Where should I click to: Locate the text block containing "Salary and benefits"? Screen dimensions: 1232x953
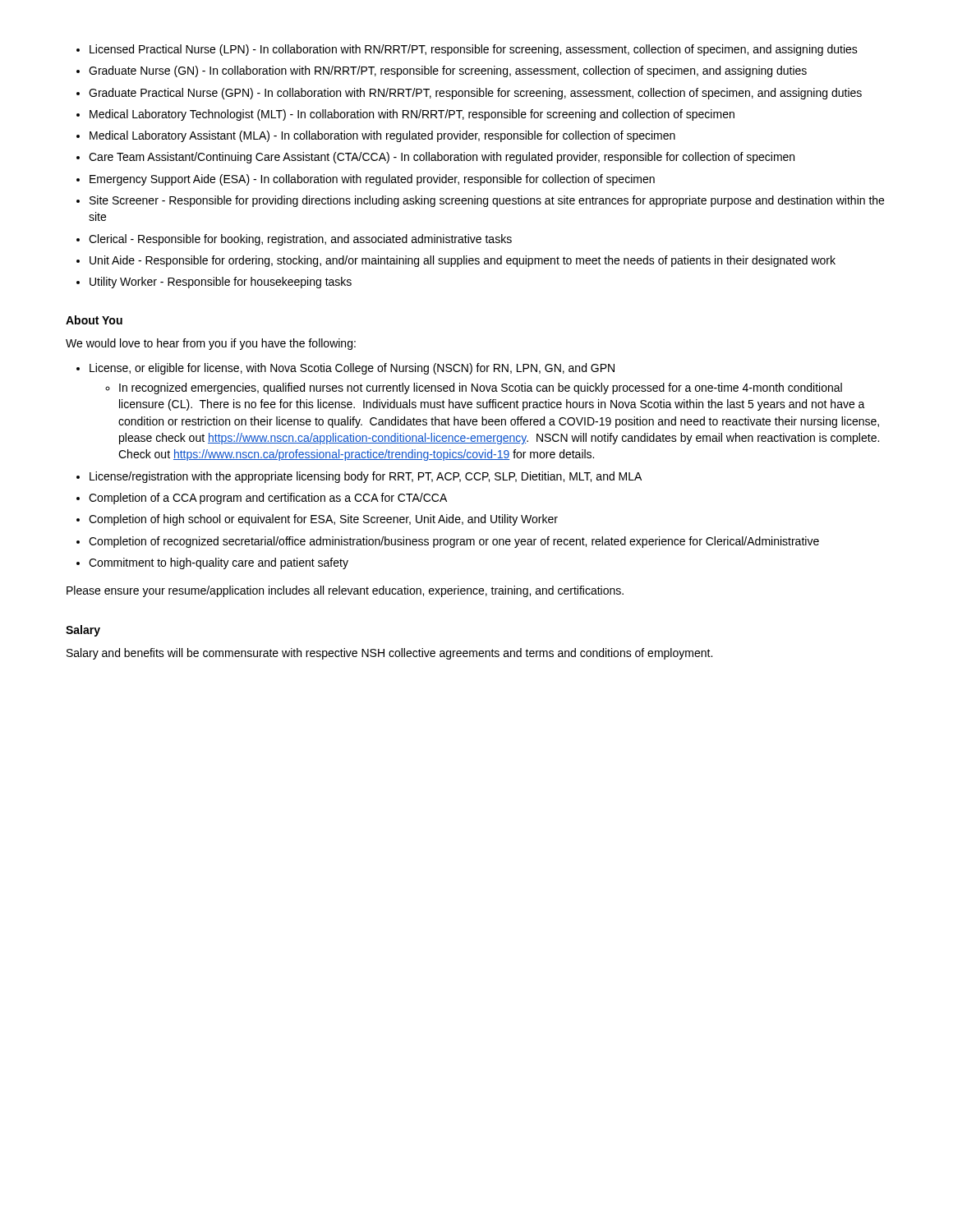click(390, 653)
